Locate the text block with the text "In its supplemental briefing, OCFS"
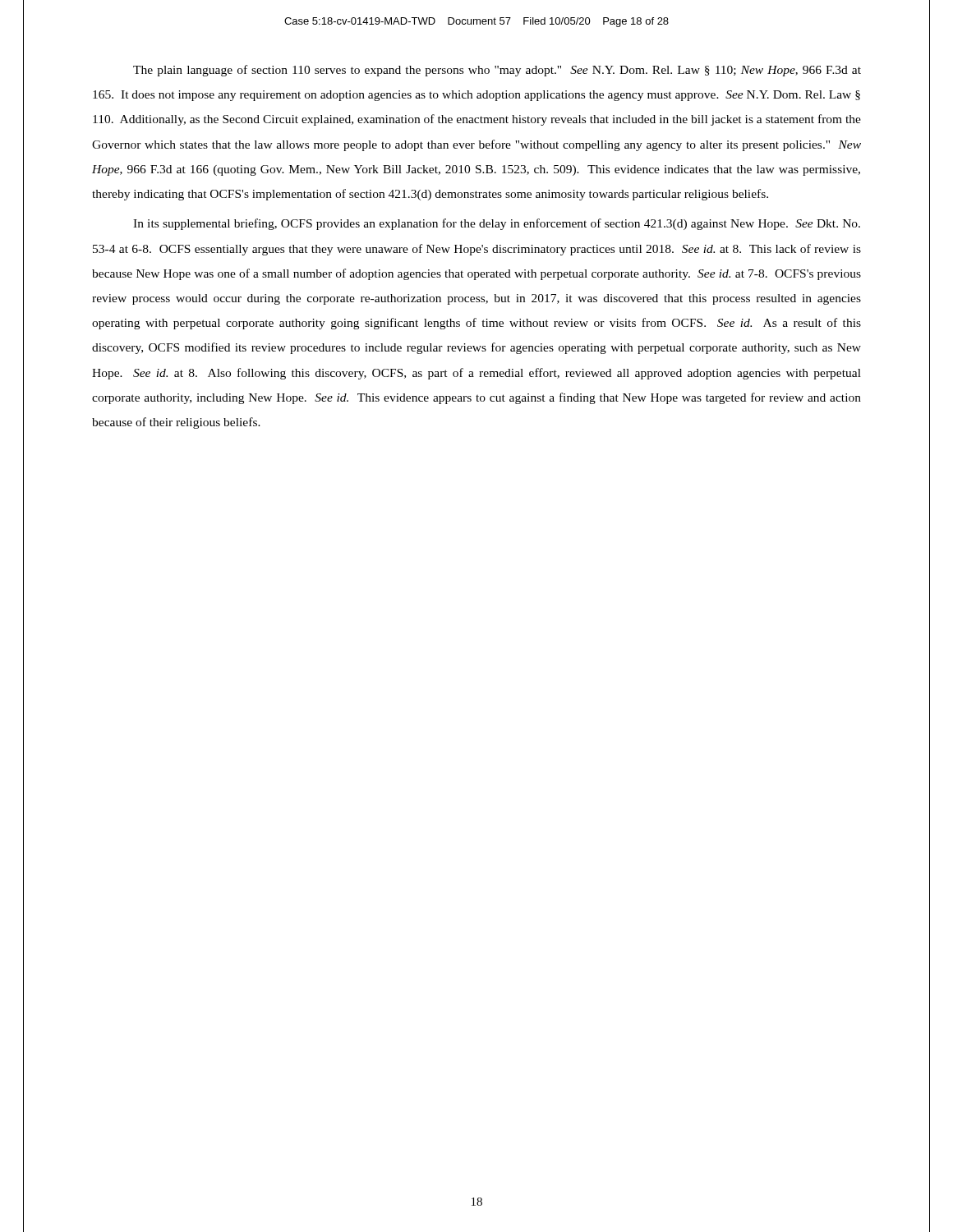This screenshot has width=953, height=1232. (476, 323)
